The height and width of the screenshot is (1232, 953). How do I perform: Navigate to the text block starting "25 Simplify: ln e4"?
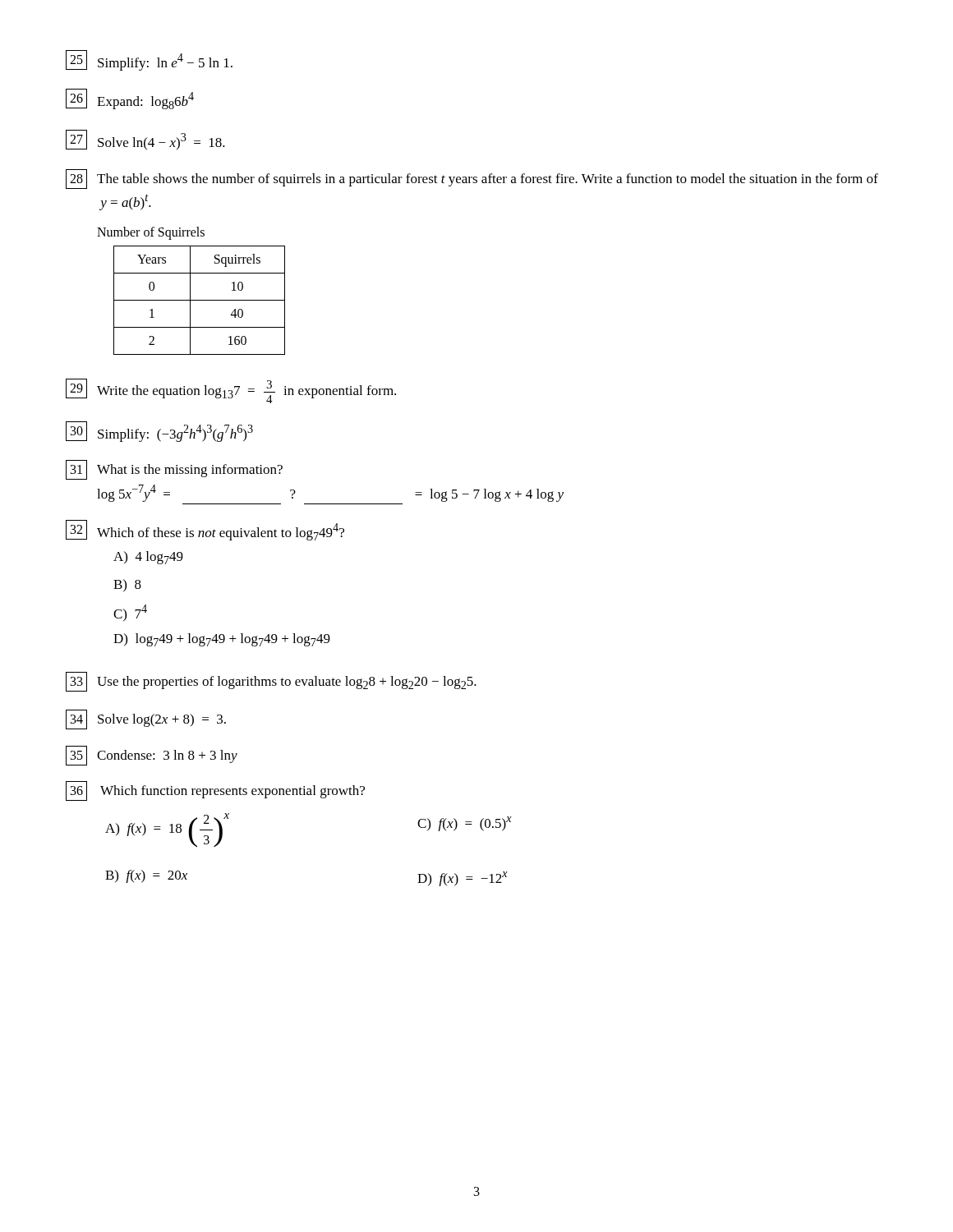[x=149, y=60]
